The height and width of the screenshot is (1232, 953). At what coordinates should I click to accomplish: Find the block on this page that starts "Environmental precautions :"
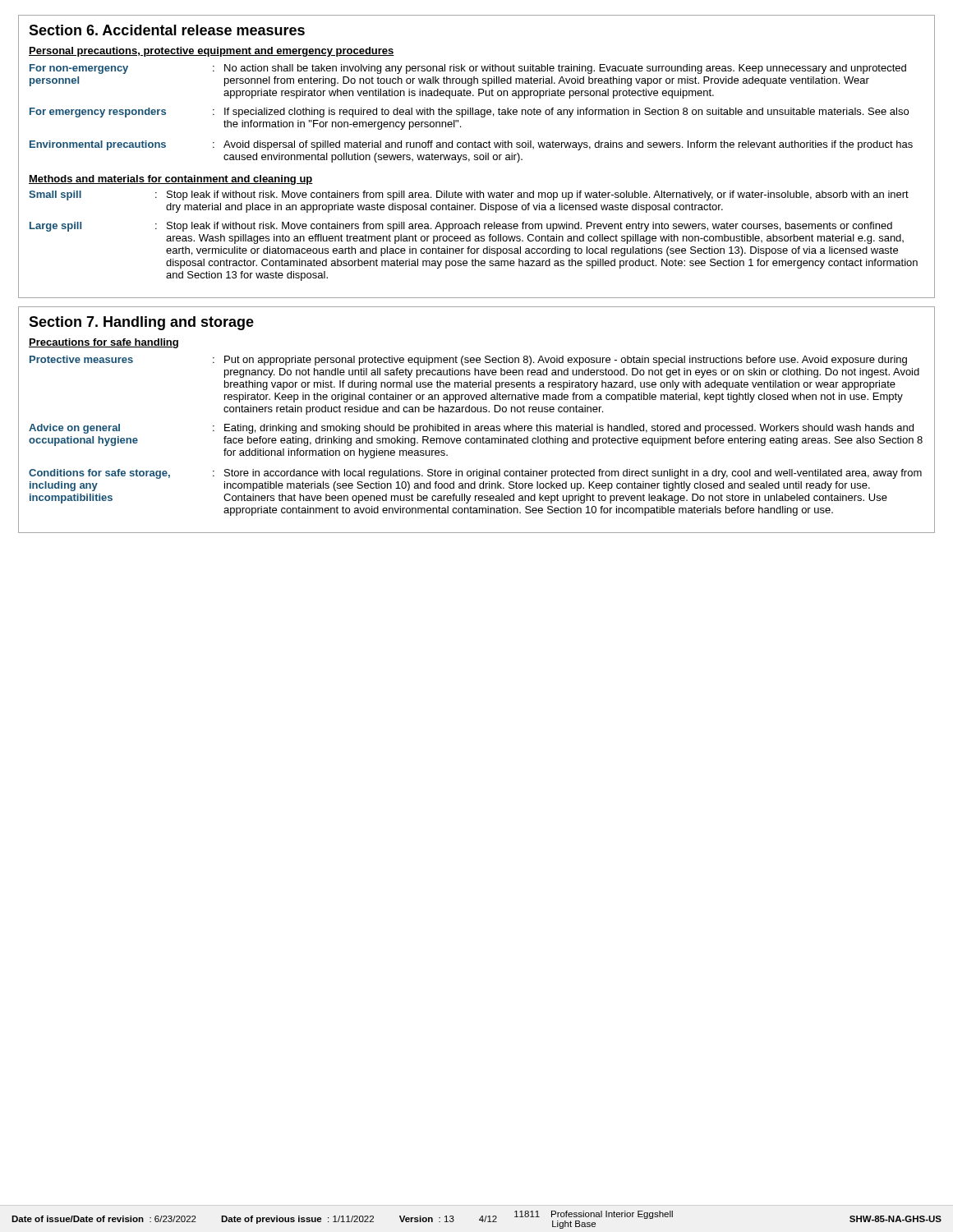[x=476, y=150]
